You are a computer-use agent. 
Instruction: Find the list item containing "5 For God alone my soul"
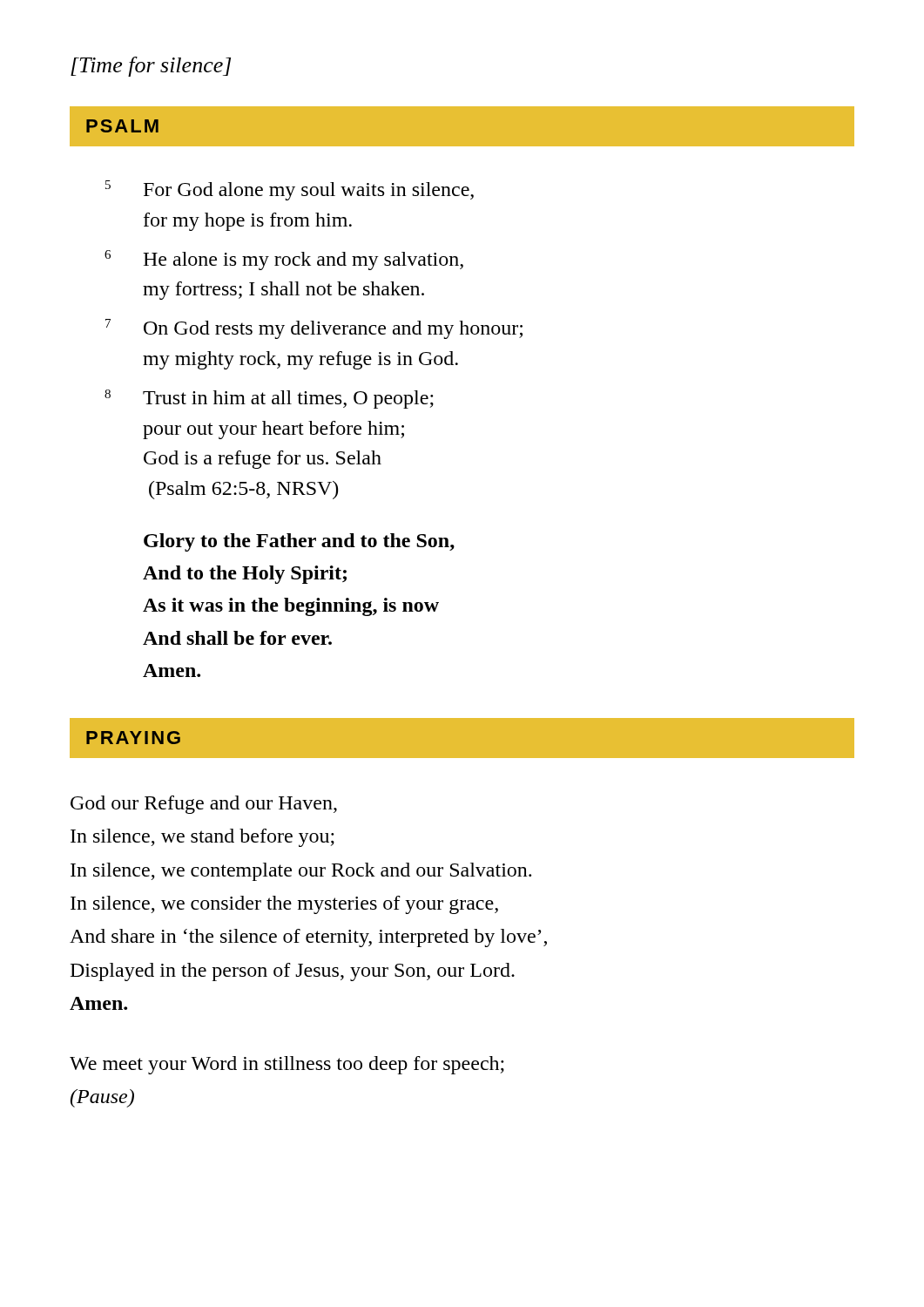[x=290, y=205]
